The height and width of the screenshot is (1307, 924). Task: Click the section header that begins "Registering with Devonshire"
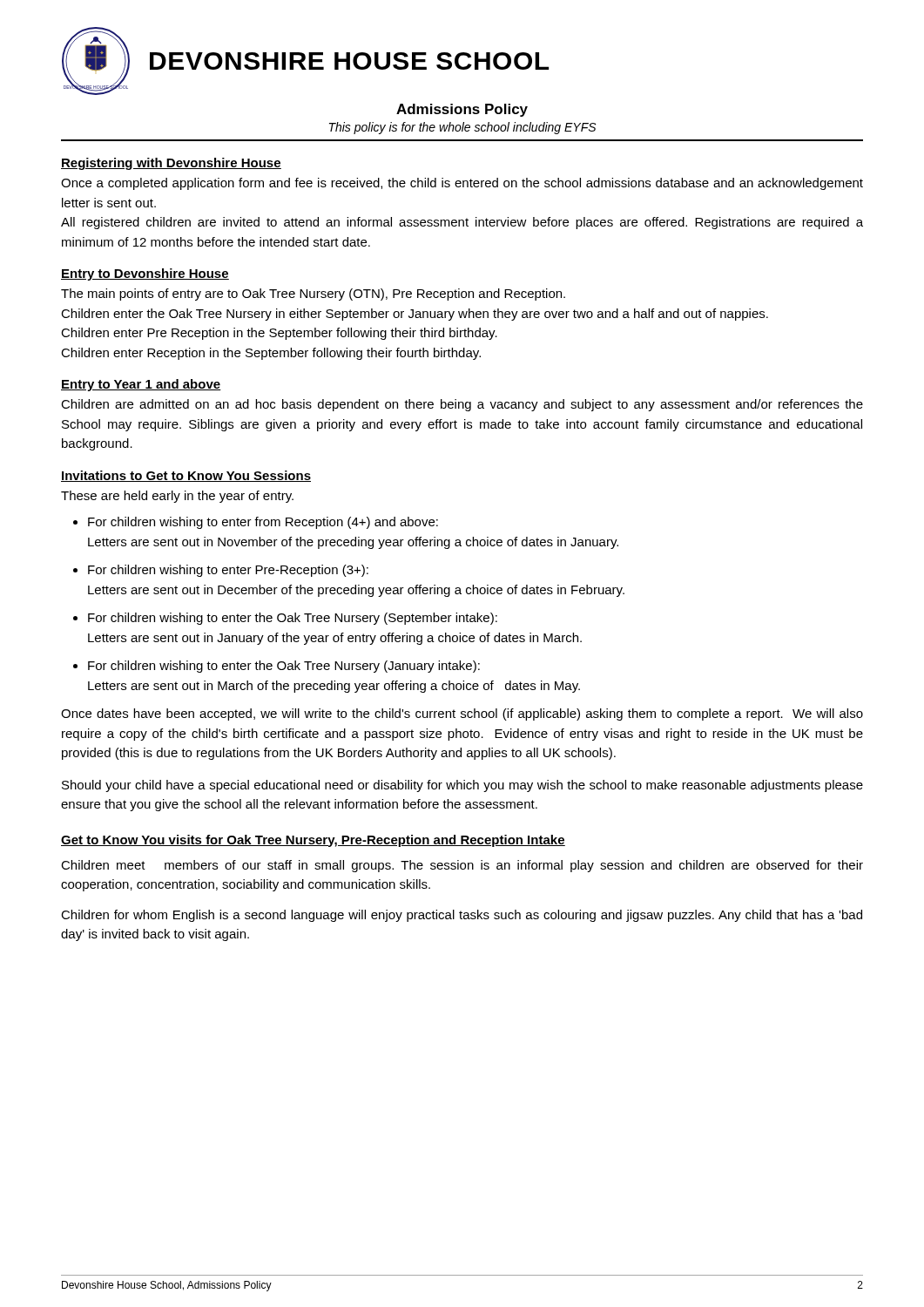(x=171, y=163)
